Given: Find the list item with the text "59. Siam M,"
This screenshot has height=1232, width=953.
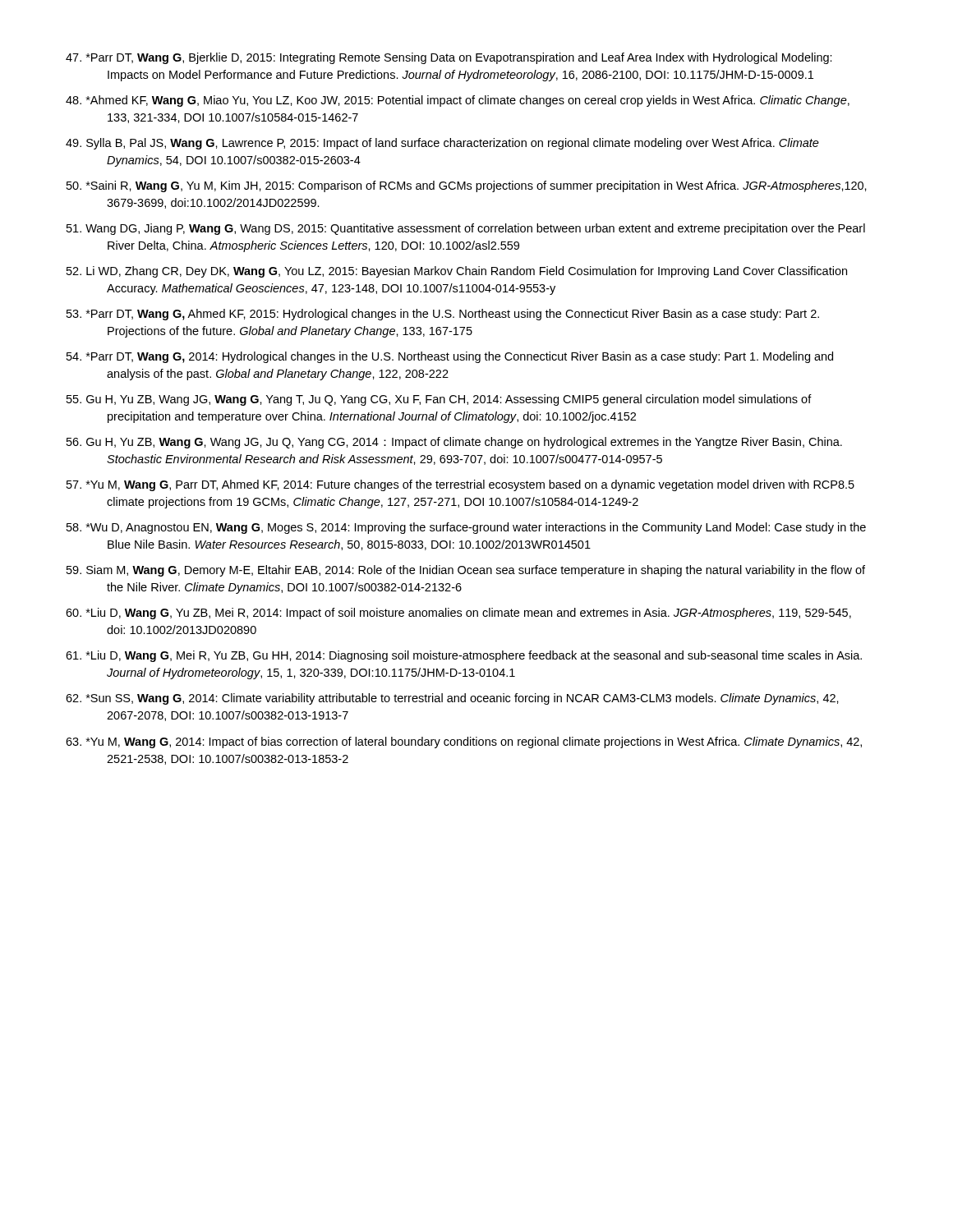Looking at the screenshot, I should [465, 579].
